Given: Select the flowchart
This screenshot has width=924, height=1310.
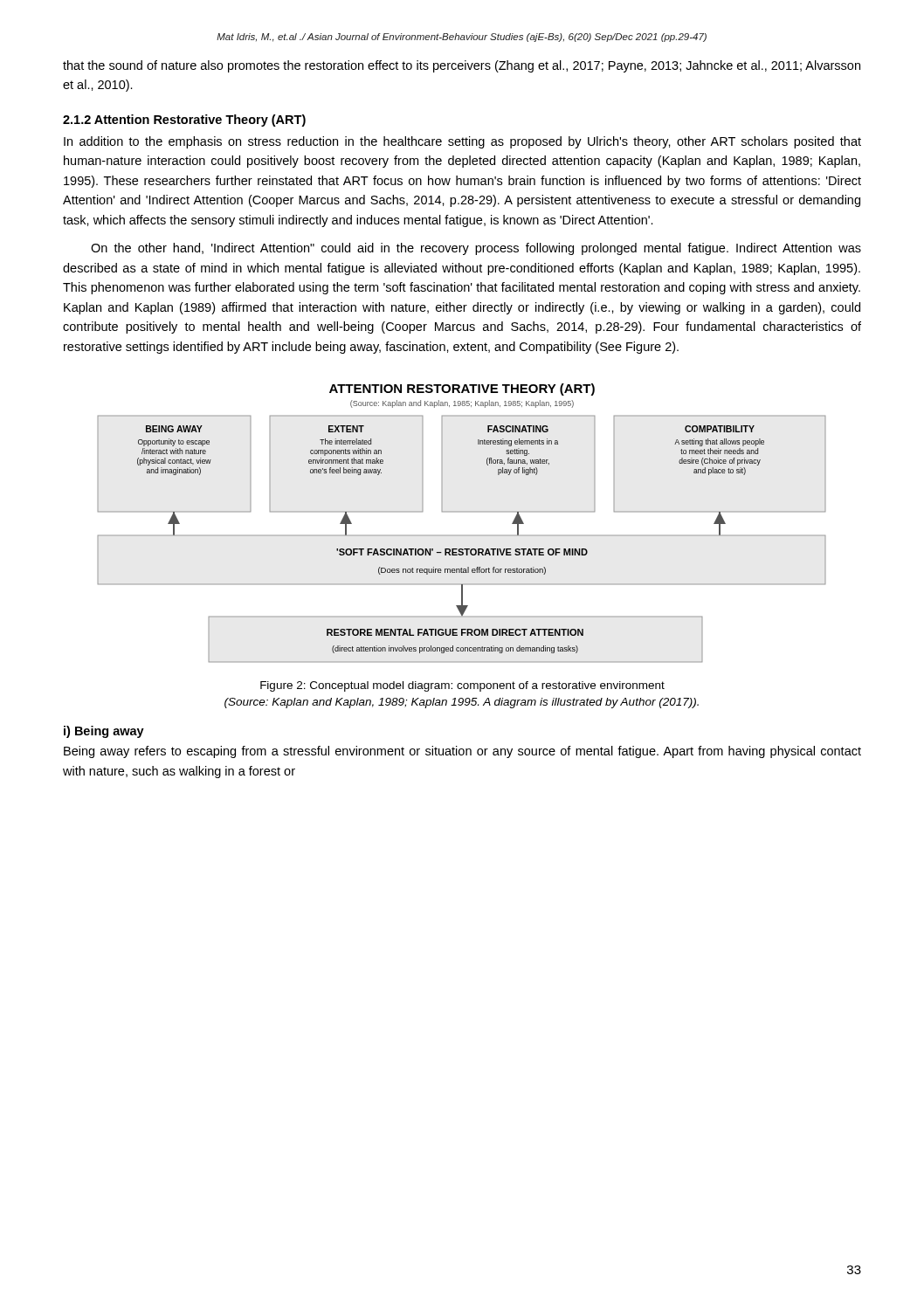Looking at the screenshot, I should 462,524.
